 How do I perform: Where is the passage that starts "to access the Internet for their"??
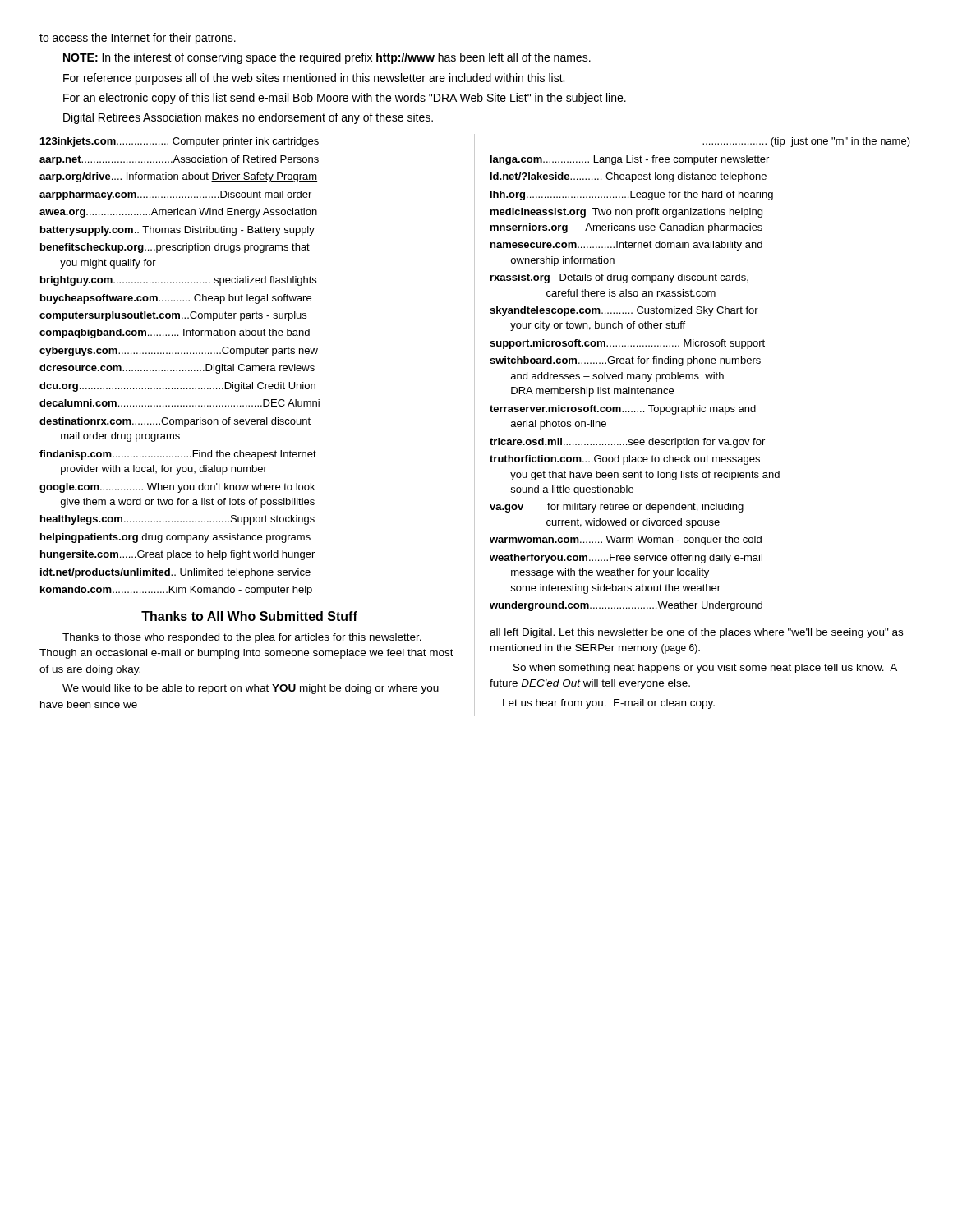coord(138,38)
